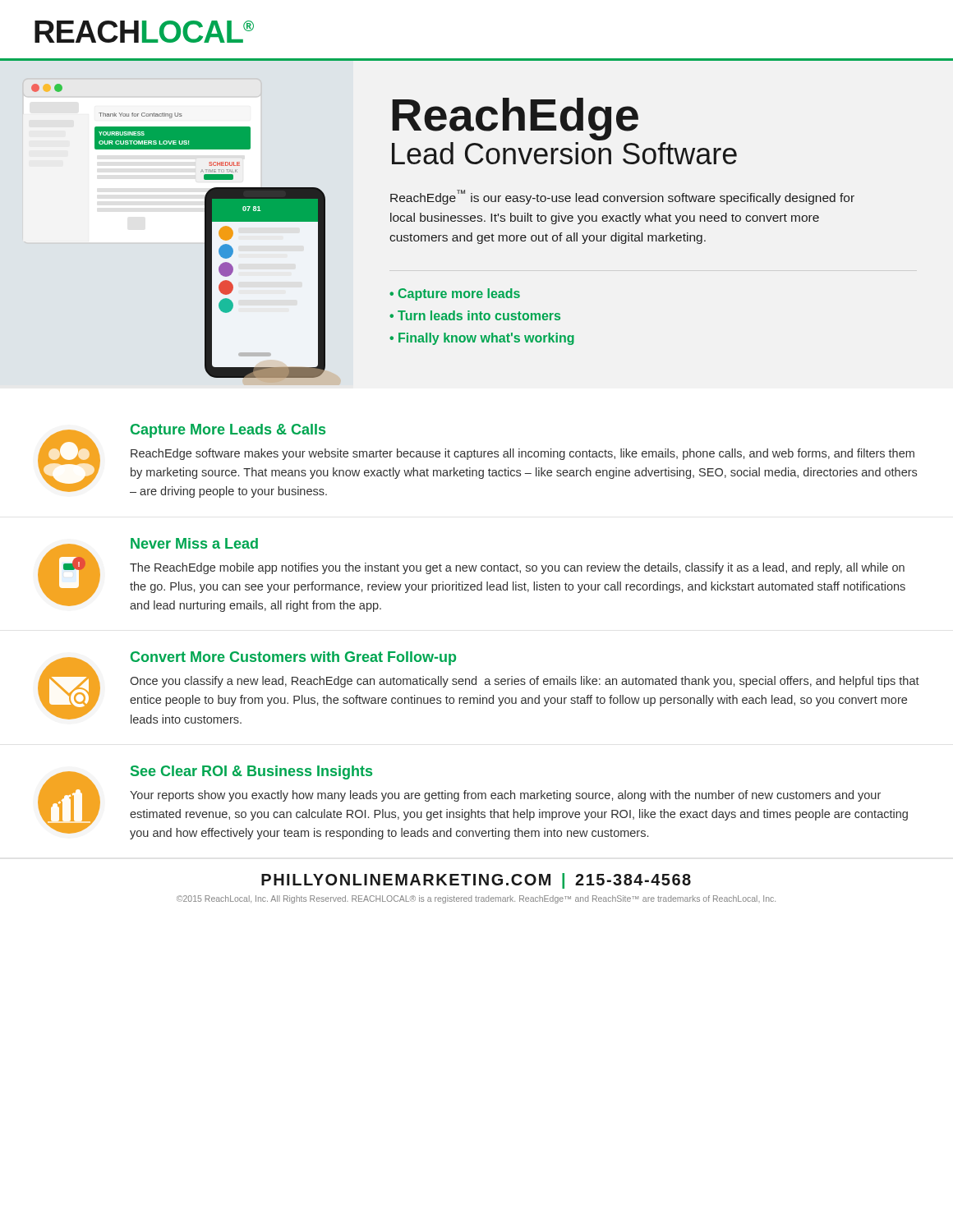
Task: Navigate to the text starting "Capture more leads"
Action: [x=459, y=293]
